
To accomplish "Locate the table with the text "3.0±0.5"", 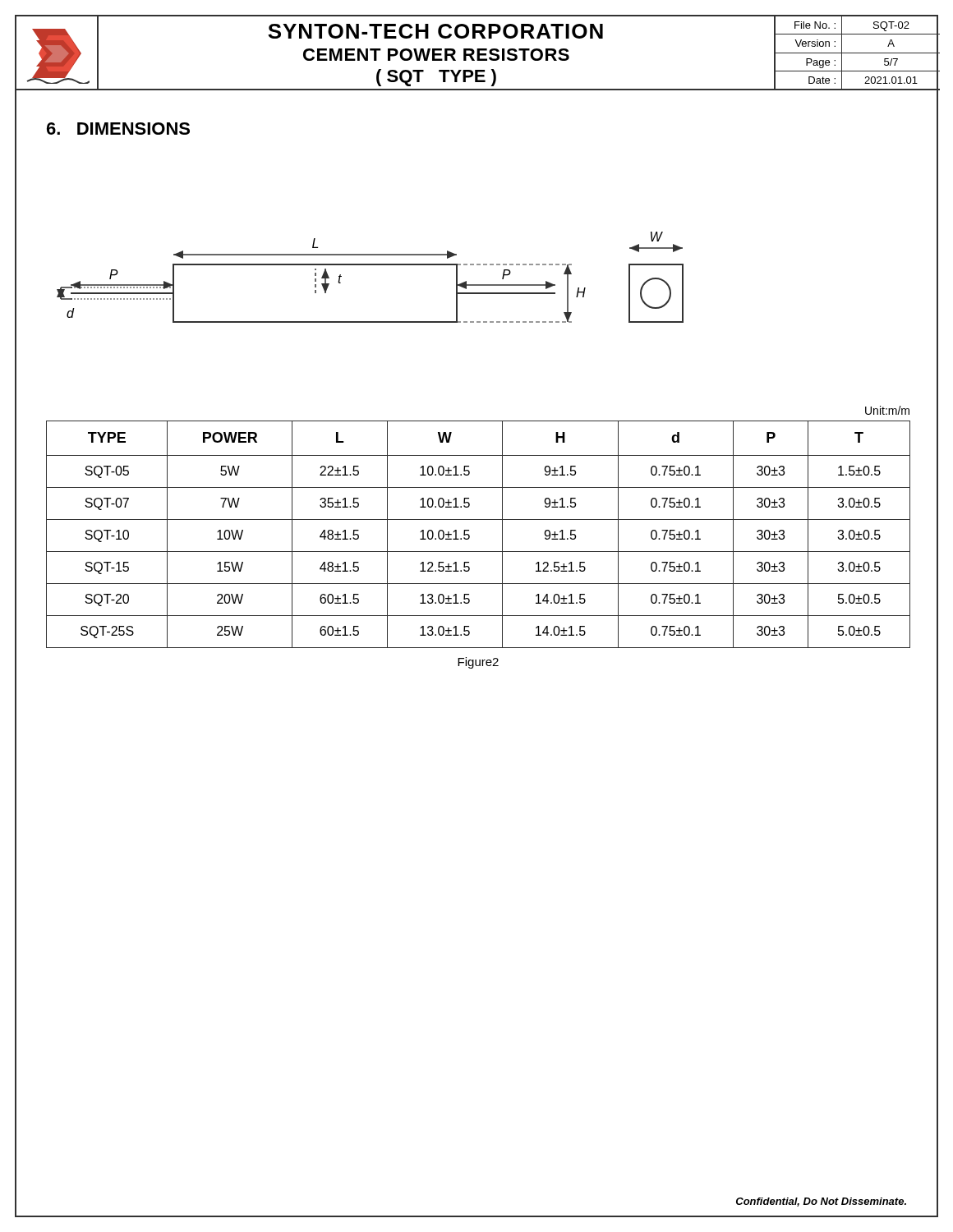I will click(478, 534).
